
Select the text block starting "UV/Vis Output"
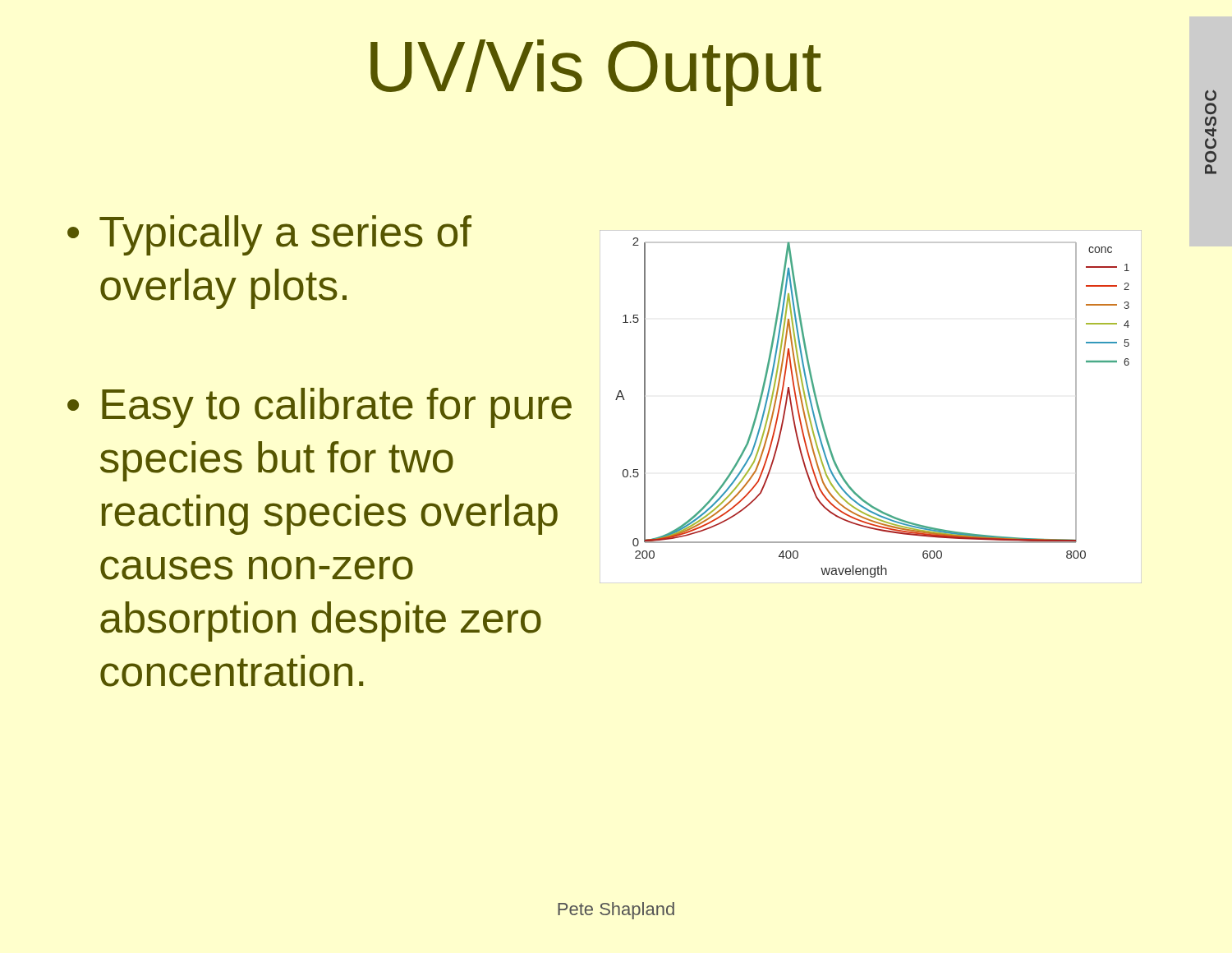(593, 66)
